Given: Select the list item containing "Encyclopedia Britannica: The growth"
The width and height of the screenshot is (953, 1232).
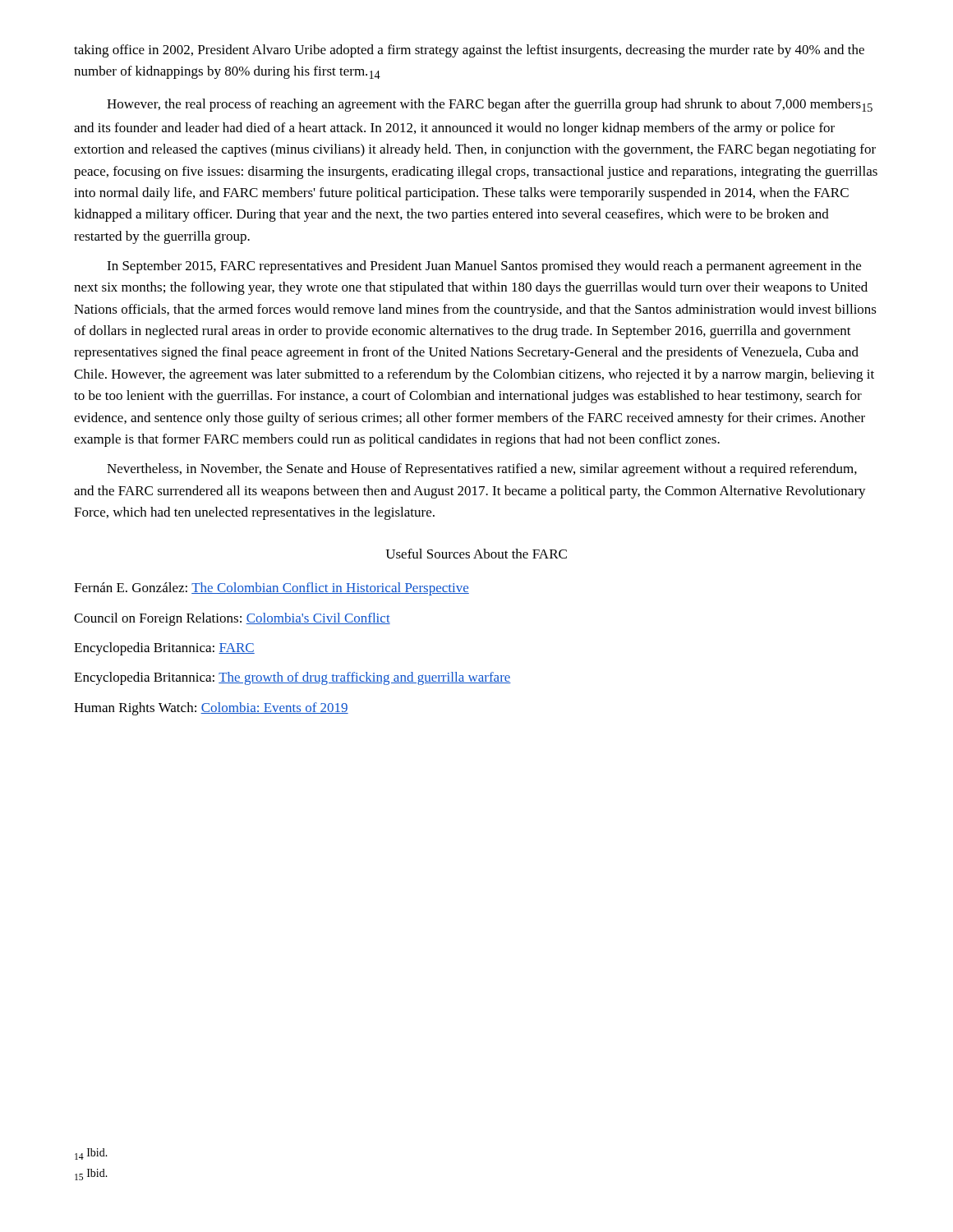Looking at the screenshot, I should point(292,677).
